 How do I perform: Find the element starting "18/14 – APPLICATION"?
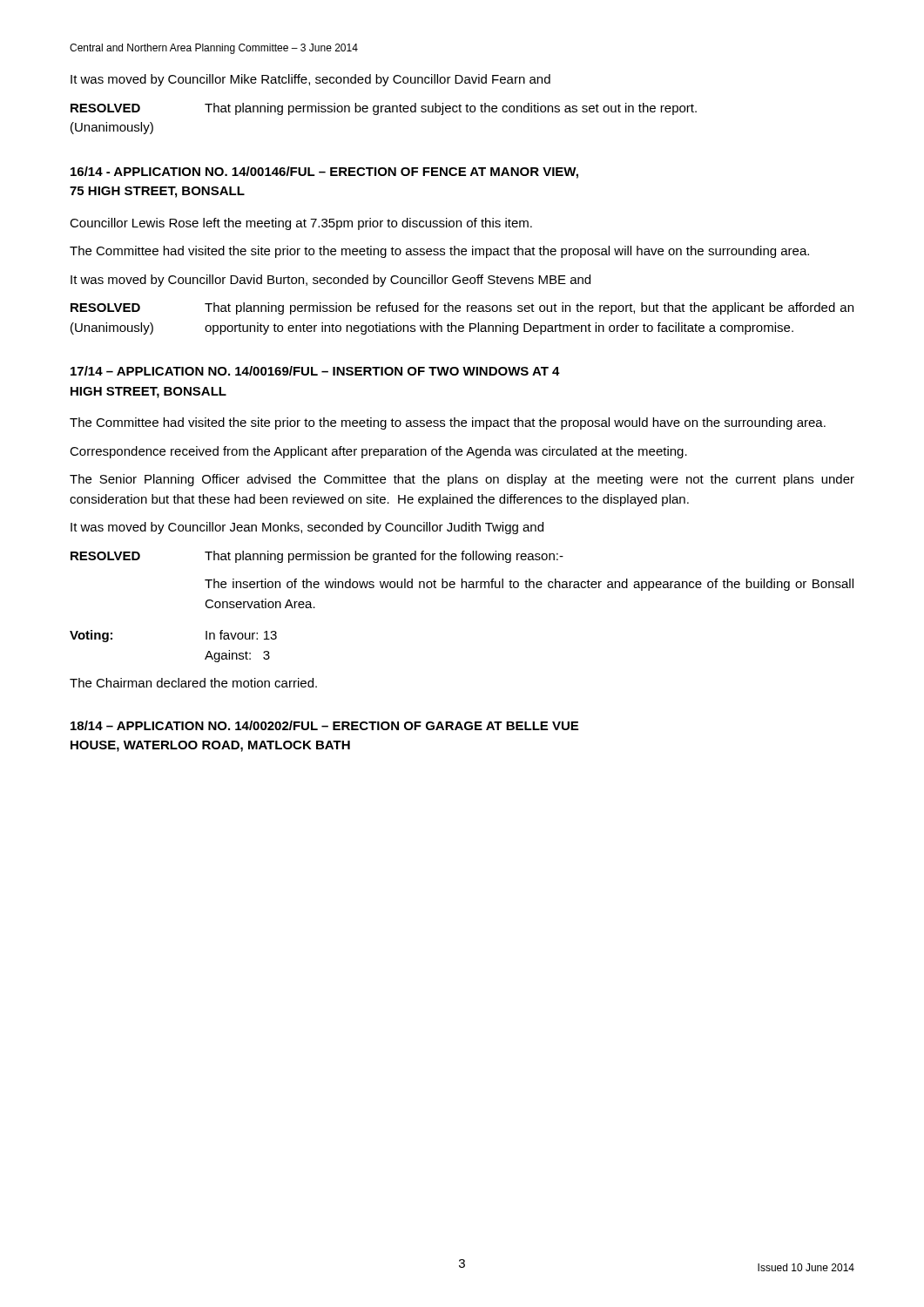[324, 735]
